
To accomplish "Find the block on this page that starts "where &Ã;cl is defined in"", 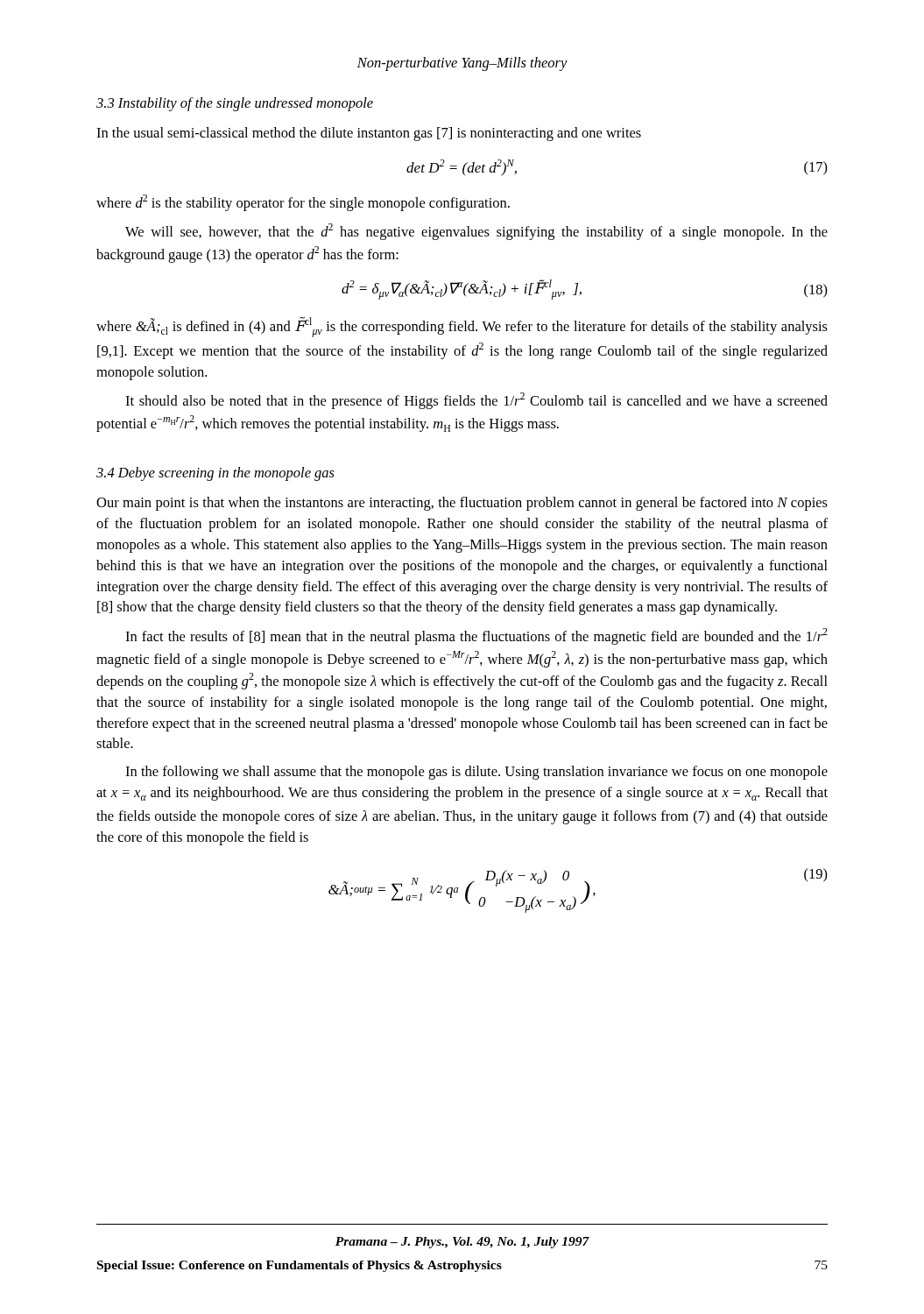I will [462, 348].
